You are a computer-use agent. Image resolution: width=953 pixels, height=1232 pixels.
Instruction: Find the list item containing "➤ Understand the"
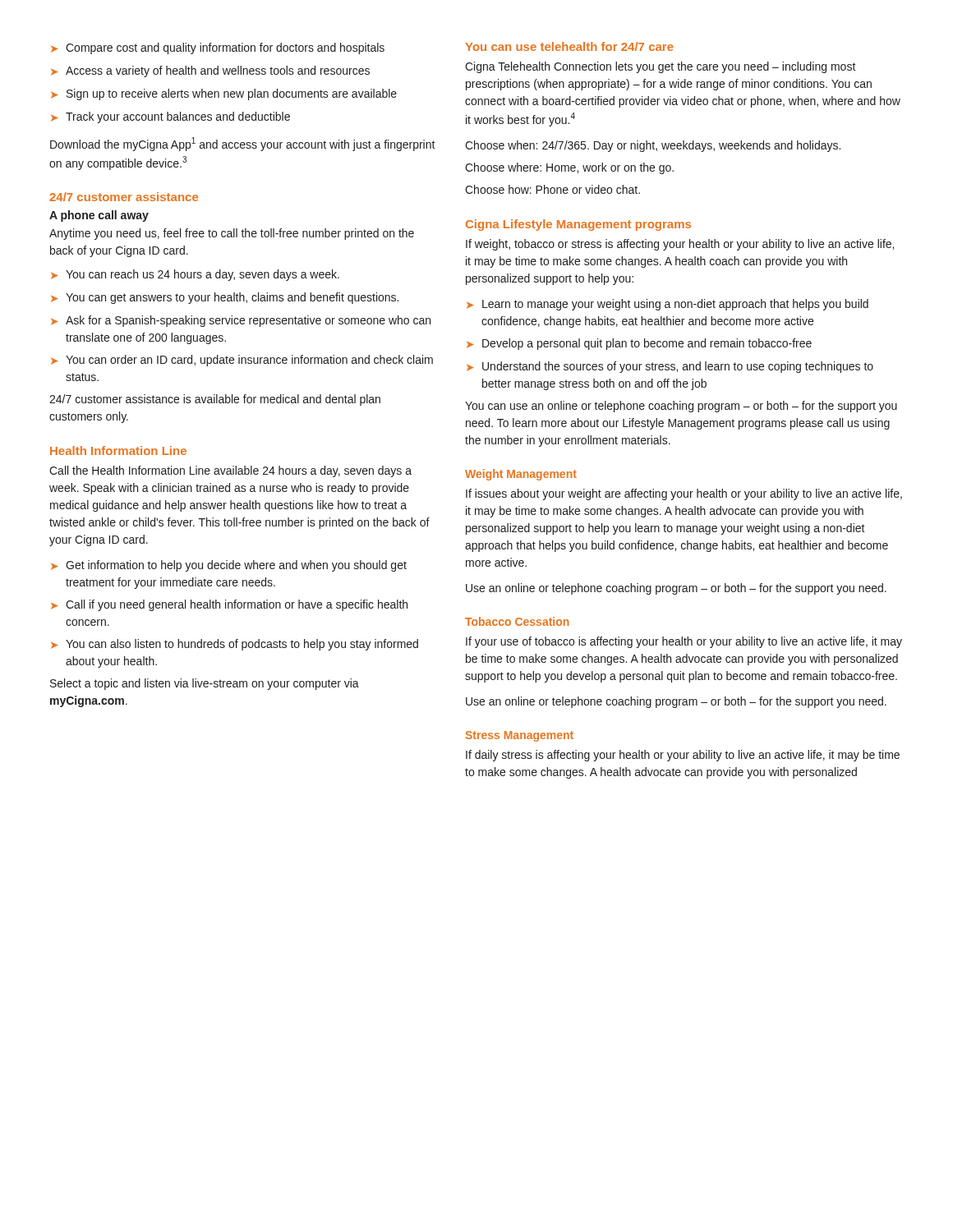point(684,375)
